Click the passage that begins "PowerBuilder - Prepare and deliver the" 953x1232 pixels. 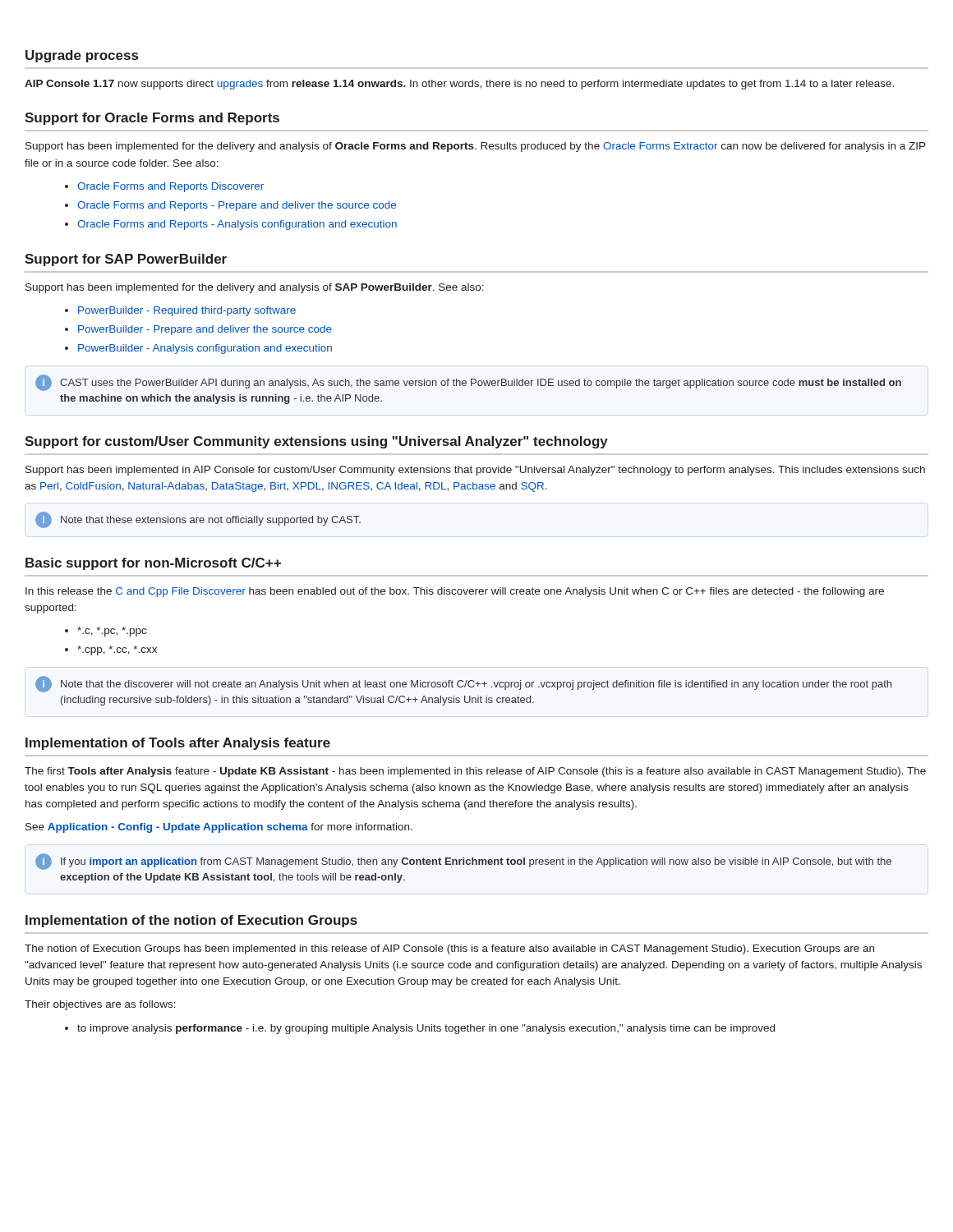205,329
